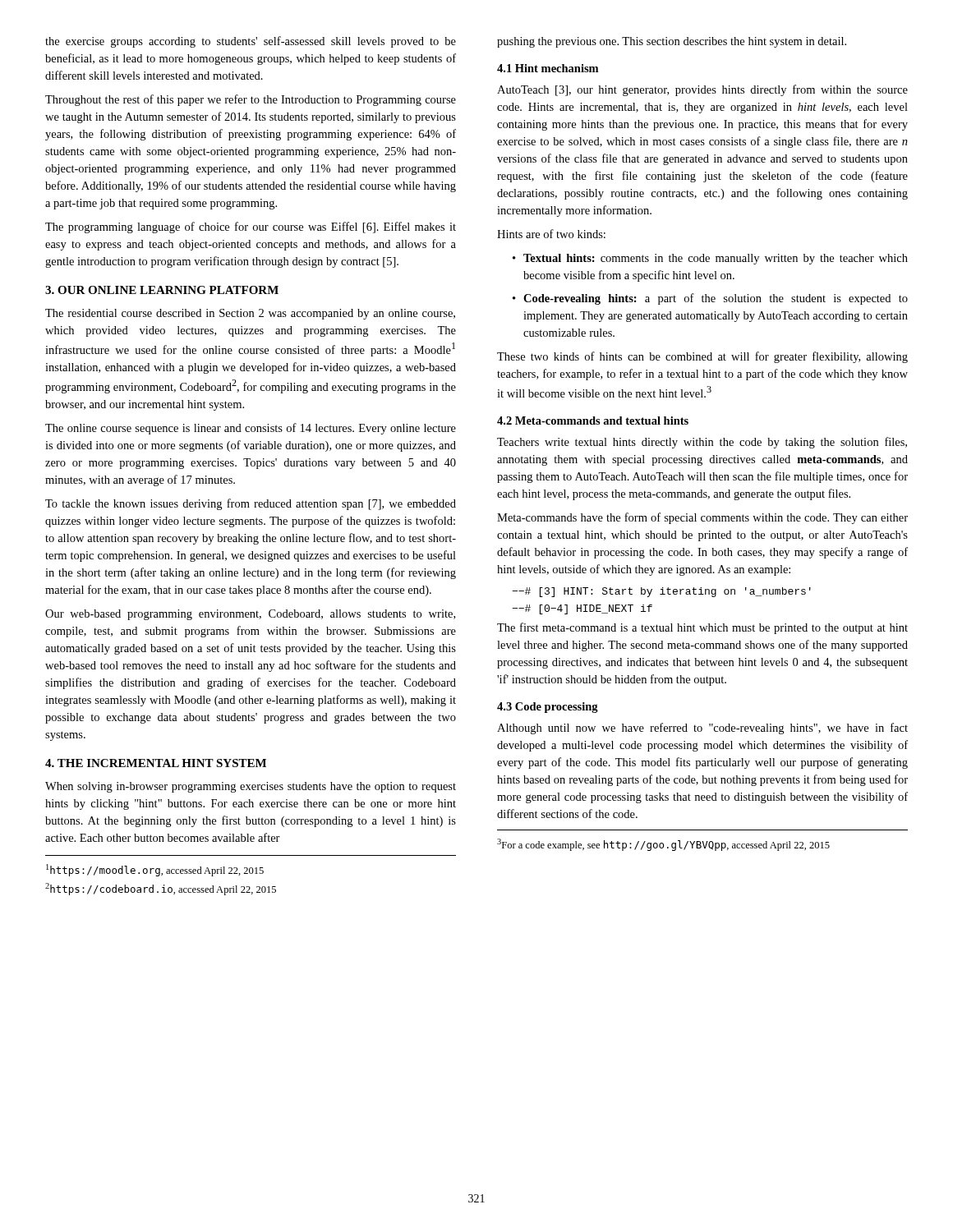953x1232 pixels.
Task: Find the section header that says "4.1 Hint mechanism"
Action: pyautogui.click(x=548, y=68)
